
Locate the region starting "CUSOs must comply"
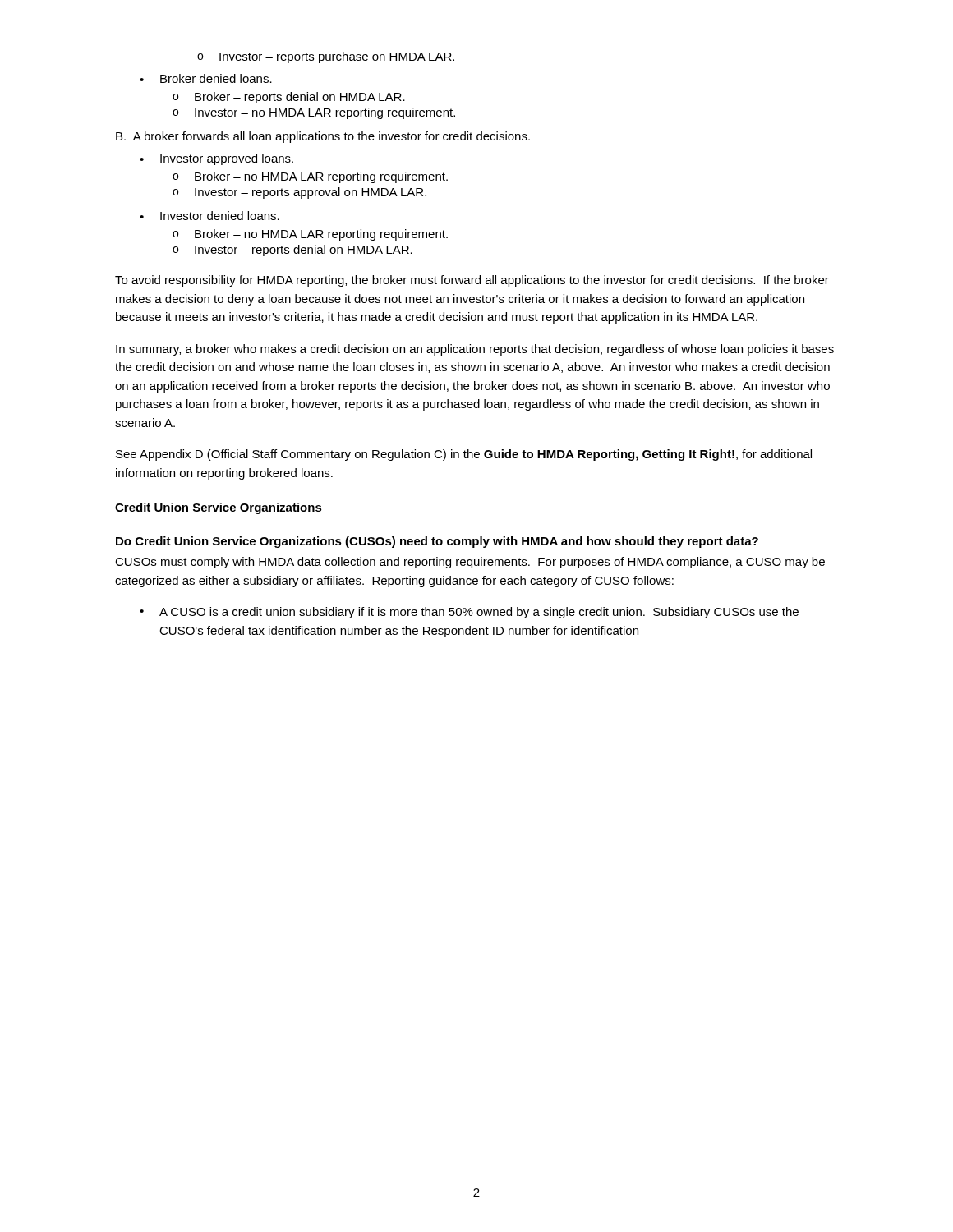470,571
